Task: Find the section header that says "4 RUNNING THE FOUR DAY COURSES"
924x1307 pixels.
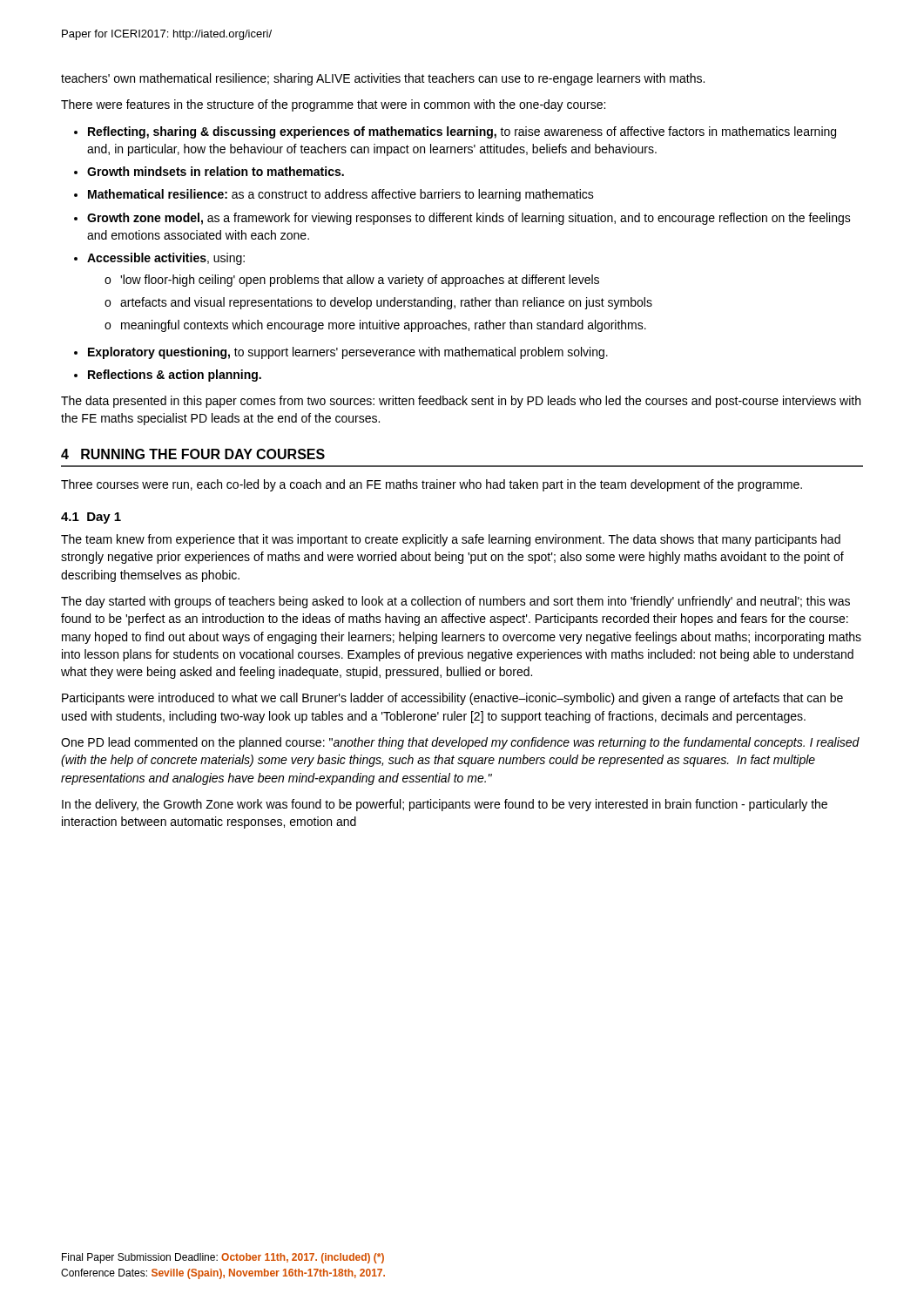Action: (x=462, y=457)
